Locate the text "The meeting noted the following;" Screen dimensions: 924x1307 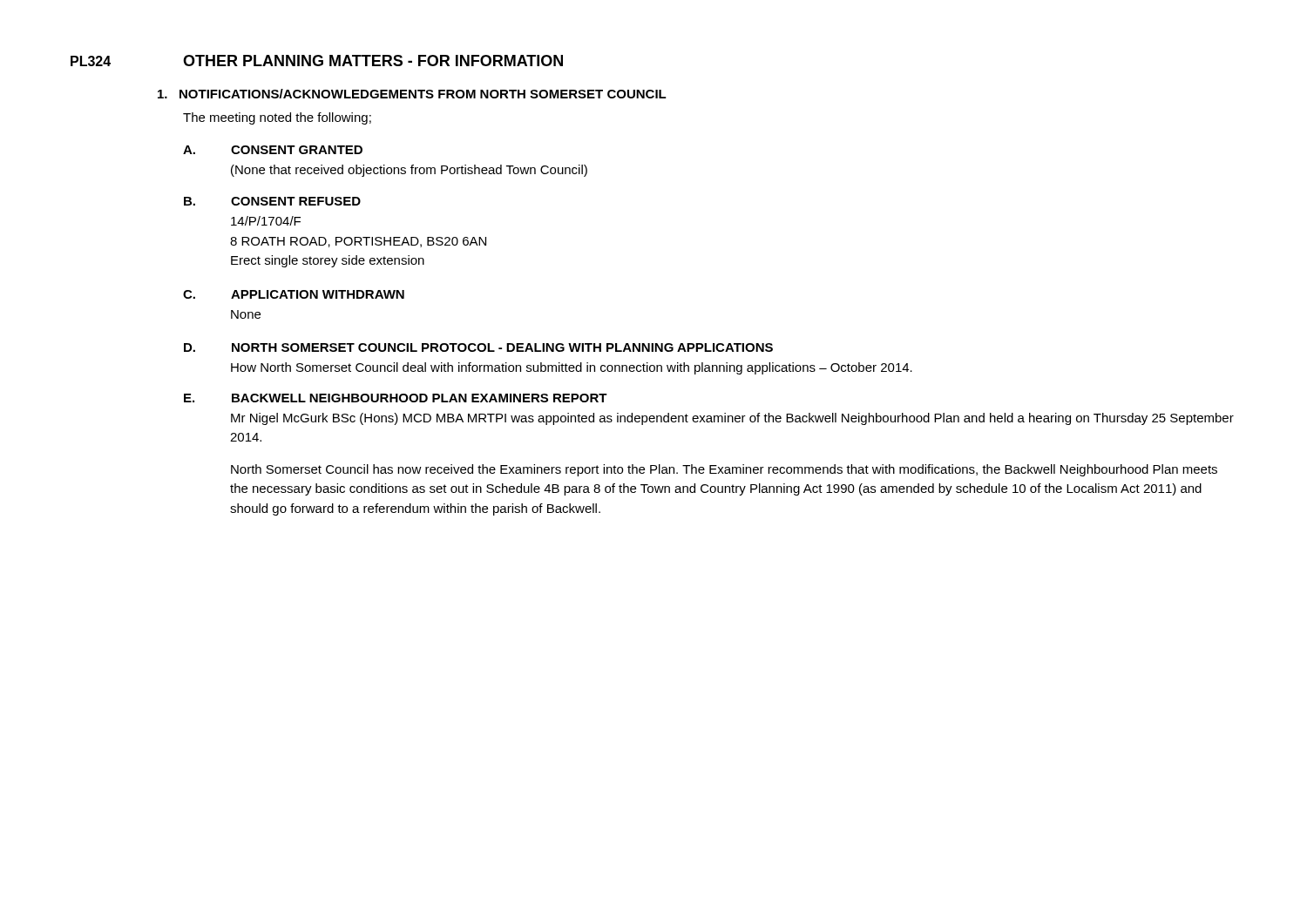click(x=277, y=117)
